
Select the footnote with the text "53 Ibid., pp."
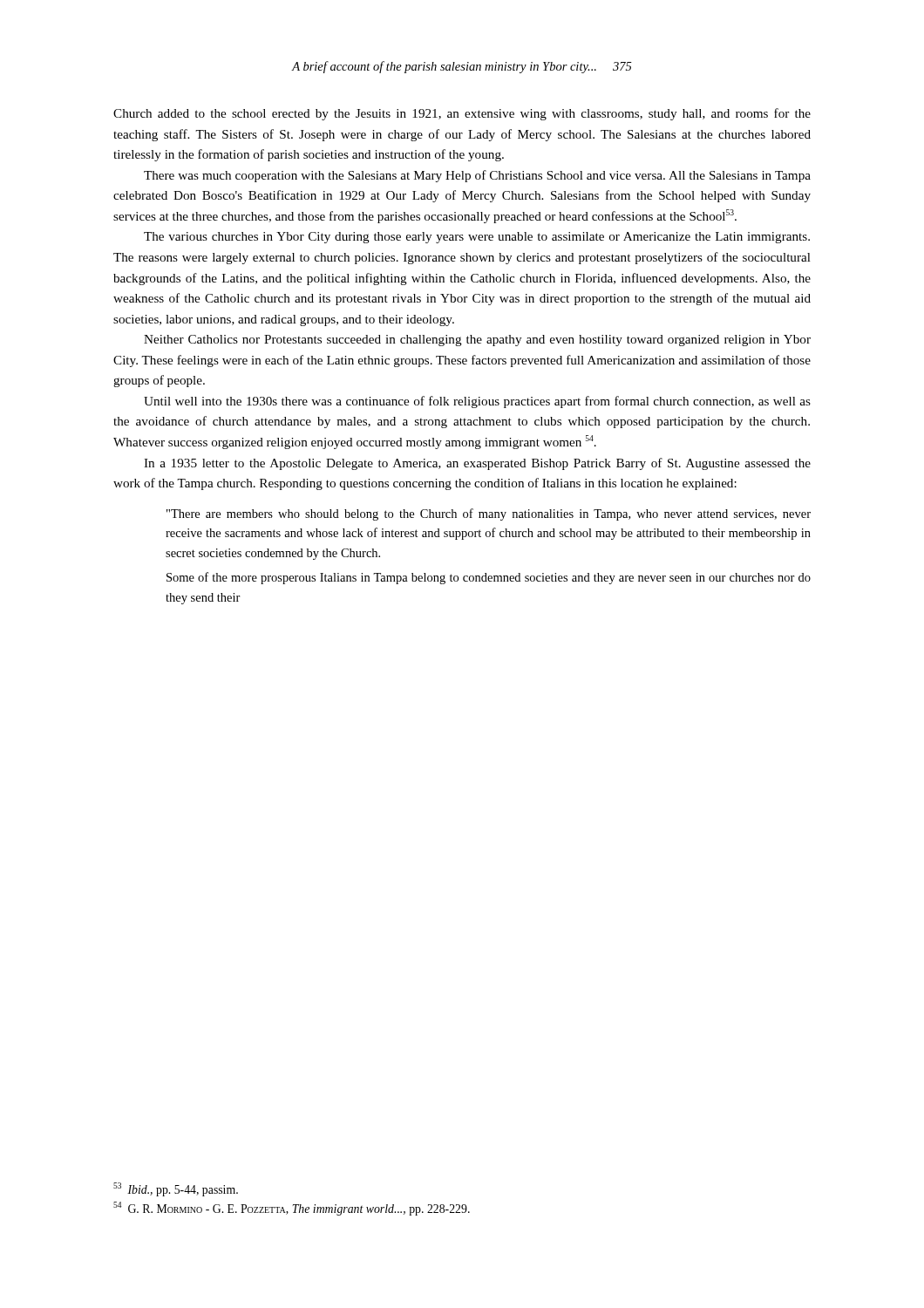[176, 1189]
